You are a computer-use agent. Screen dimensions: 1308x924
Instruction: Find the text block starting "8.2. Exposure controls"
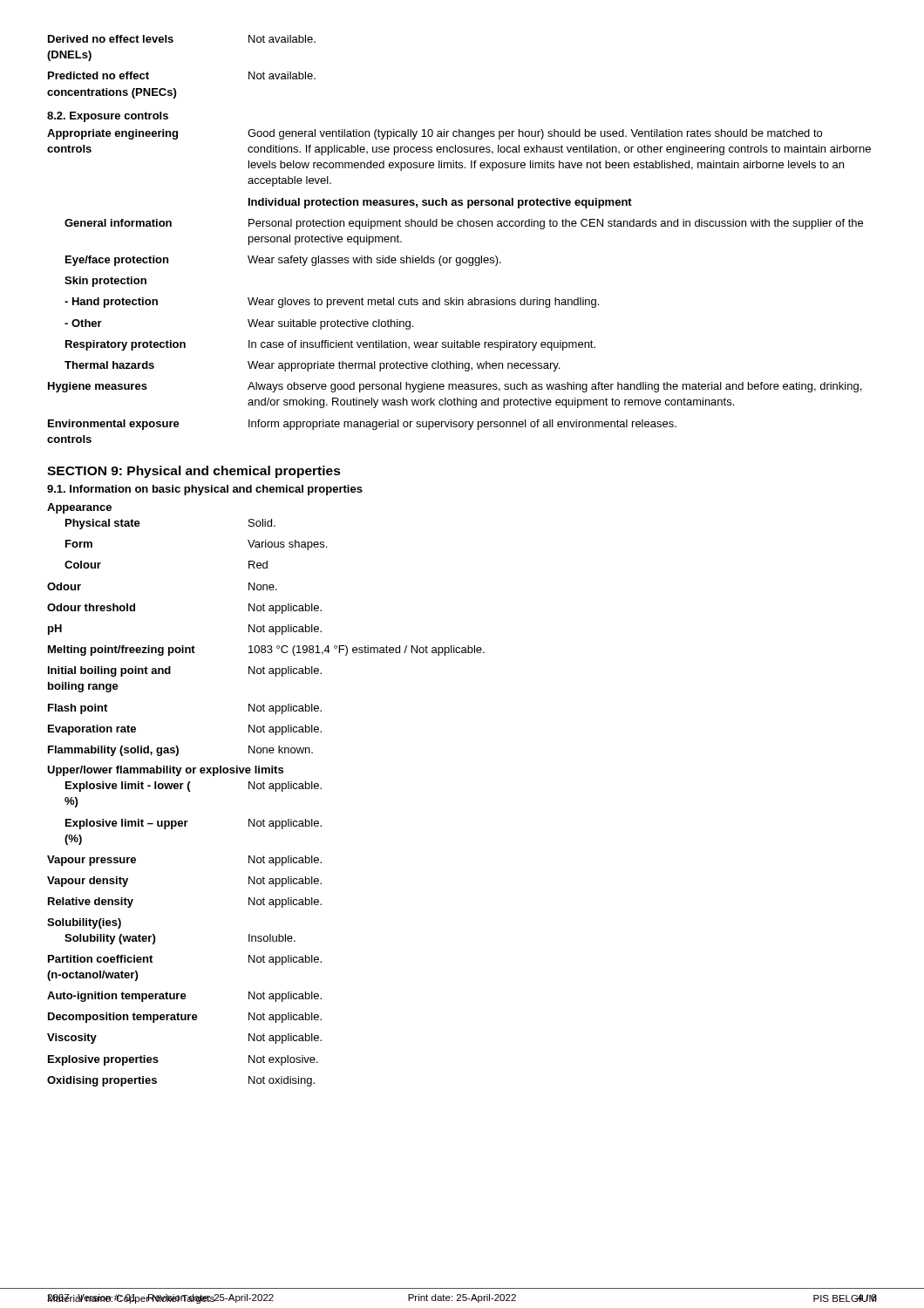point(108,115)
